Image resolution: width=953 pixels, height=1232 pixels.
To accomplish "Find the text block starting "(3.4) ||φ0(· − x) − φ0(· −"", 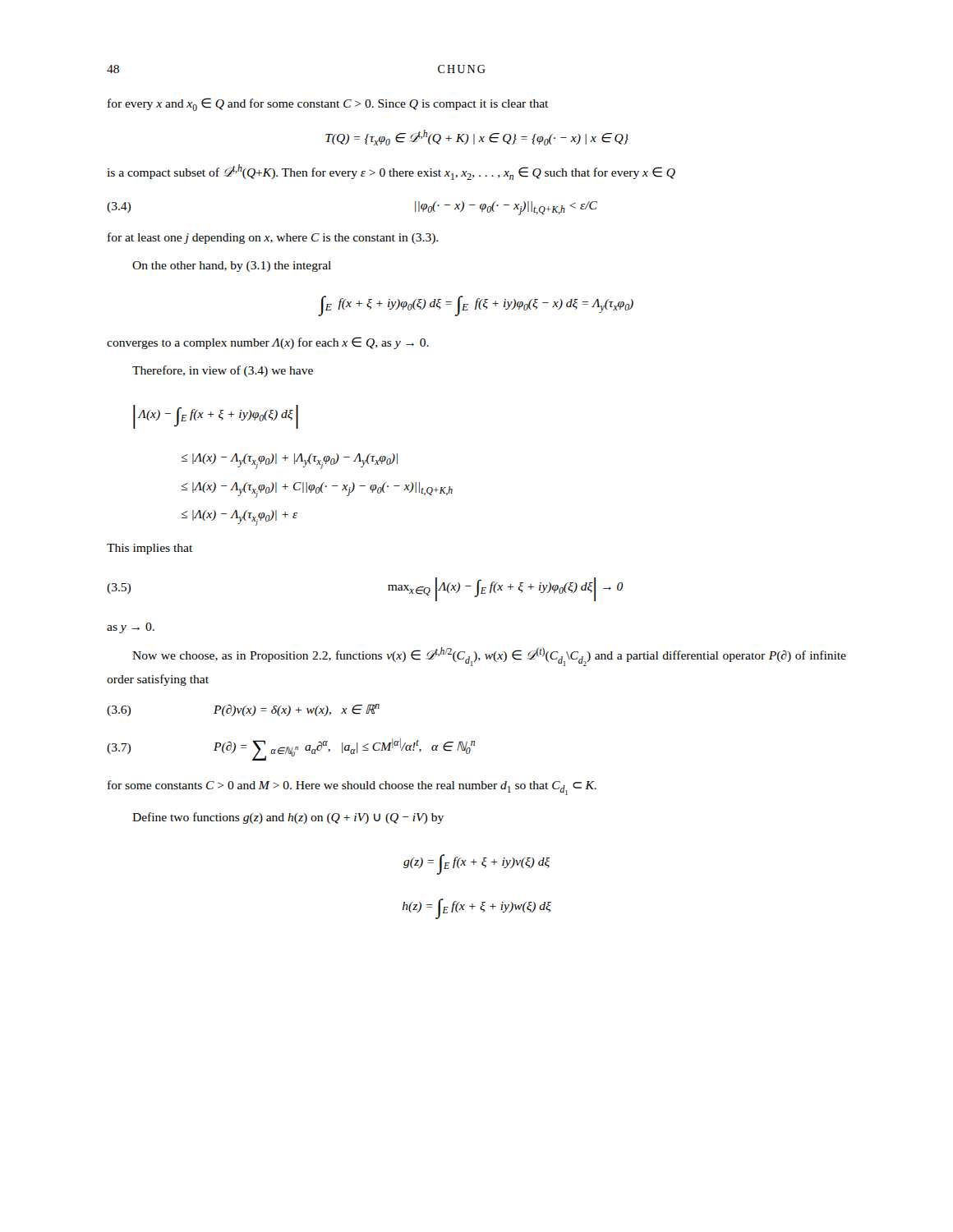I will tap(476, 206).
